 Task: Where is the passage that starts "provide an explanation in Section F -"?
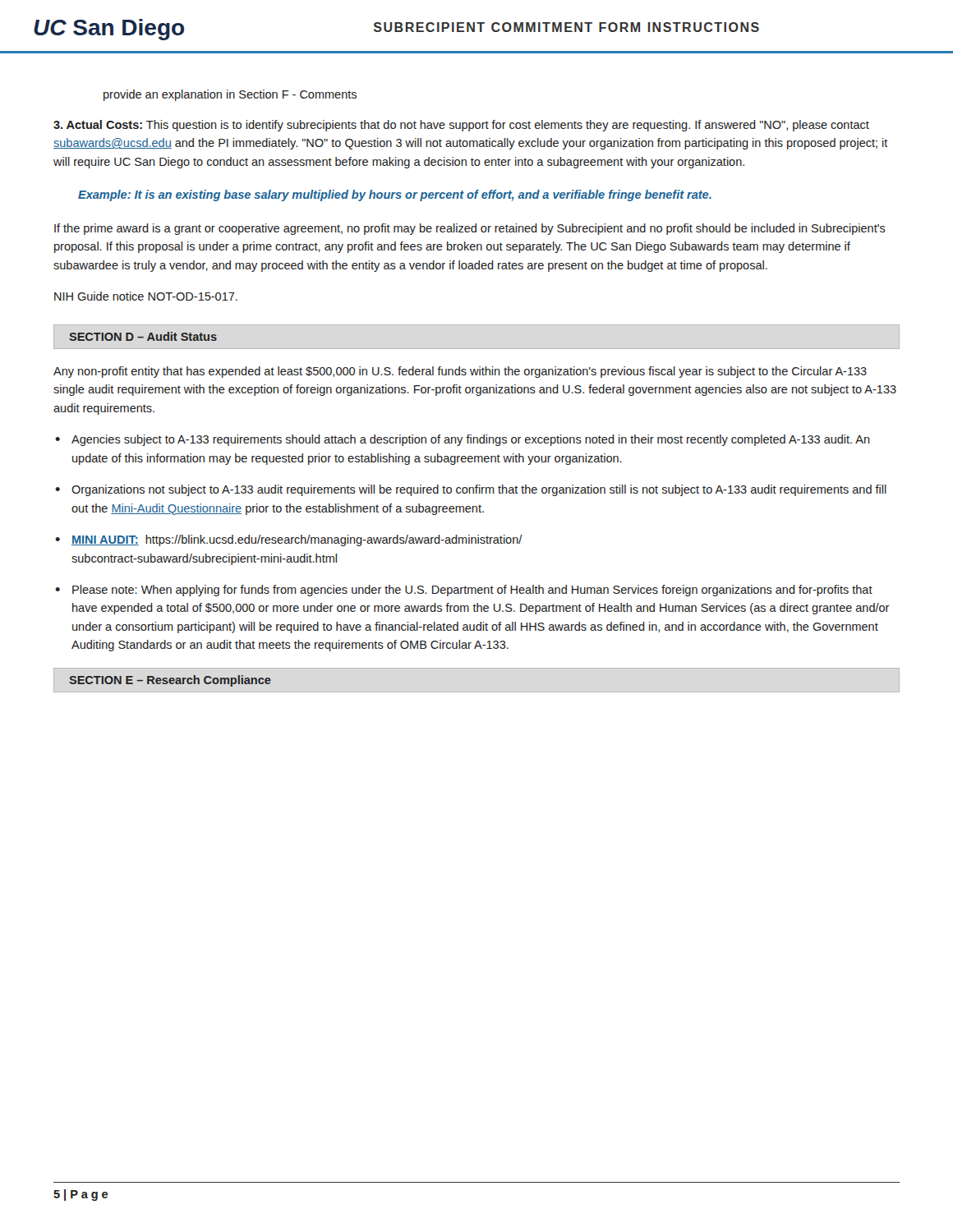click(x=230, y=94)
